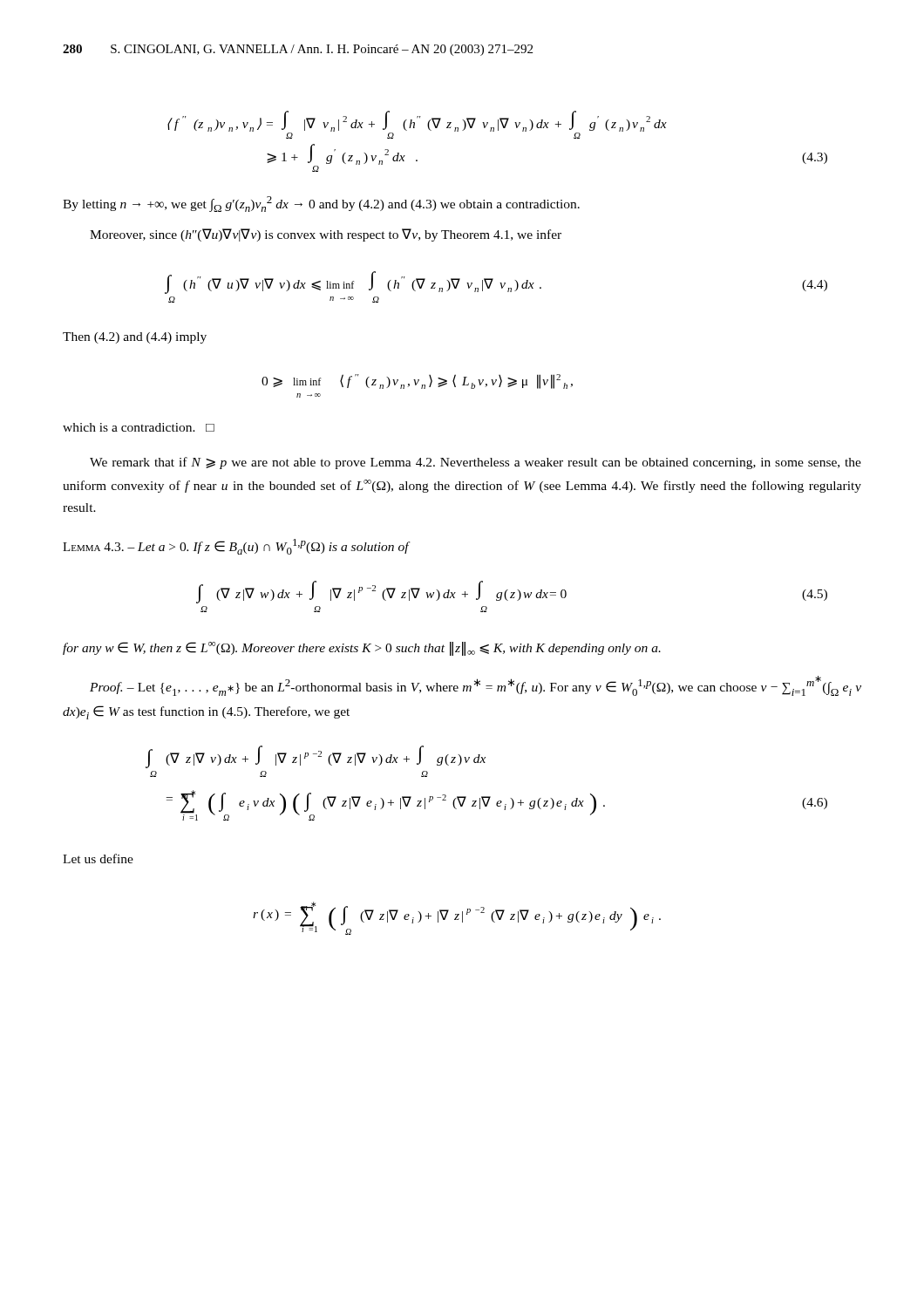Locate the block starting "∫ Ω (∇ z |∇ v )"
924x1308 pixels.
click(462, 785)
